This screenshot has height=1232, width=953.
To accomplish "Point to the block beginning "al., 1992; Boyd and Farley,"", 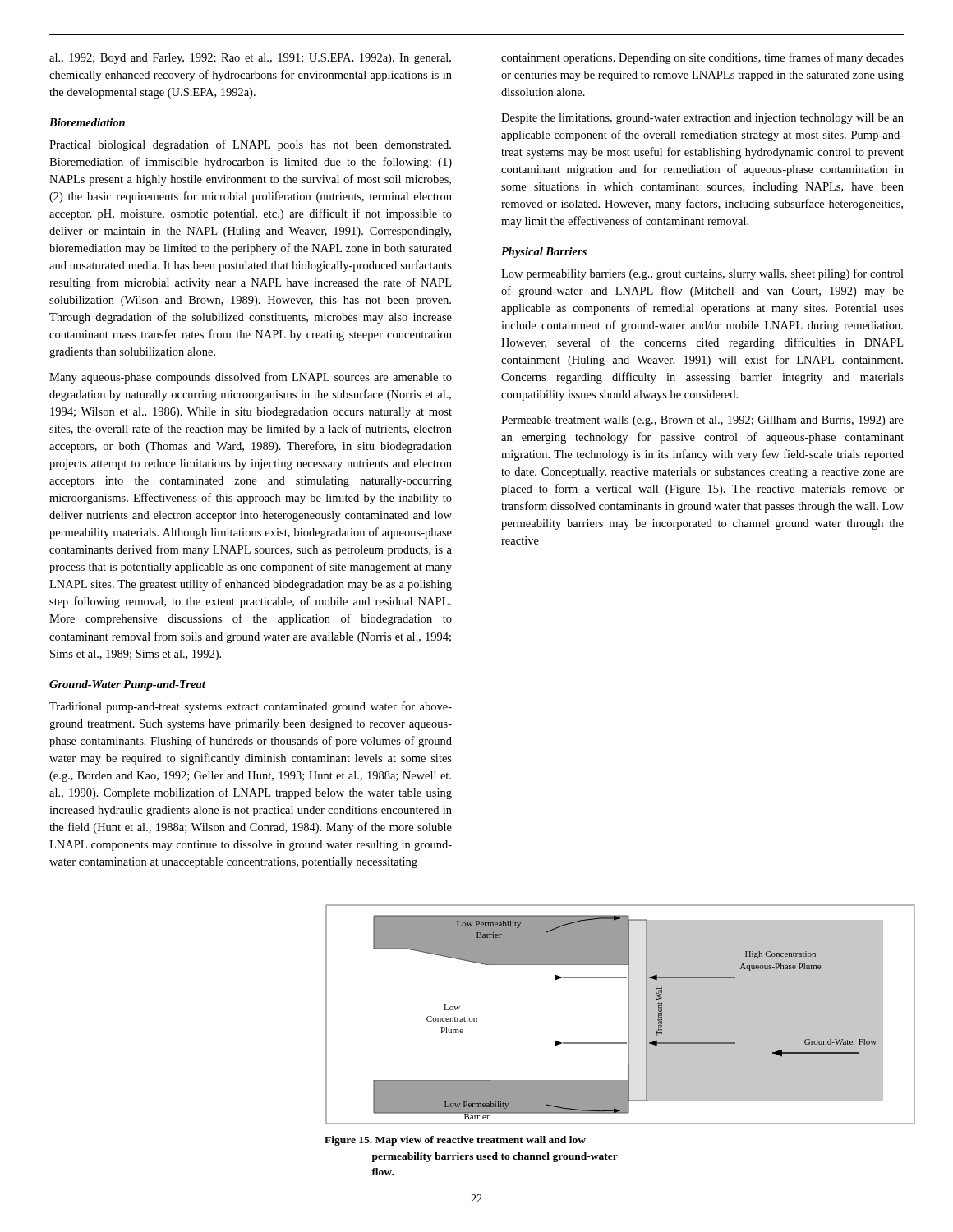I will coord(251,75).
